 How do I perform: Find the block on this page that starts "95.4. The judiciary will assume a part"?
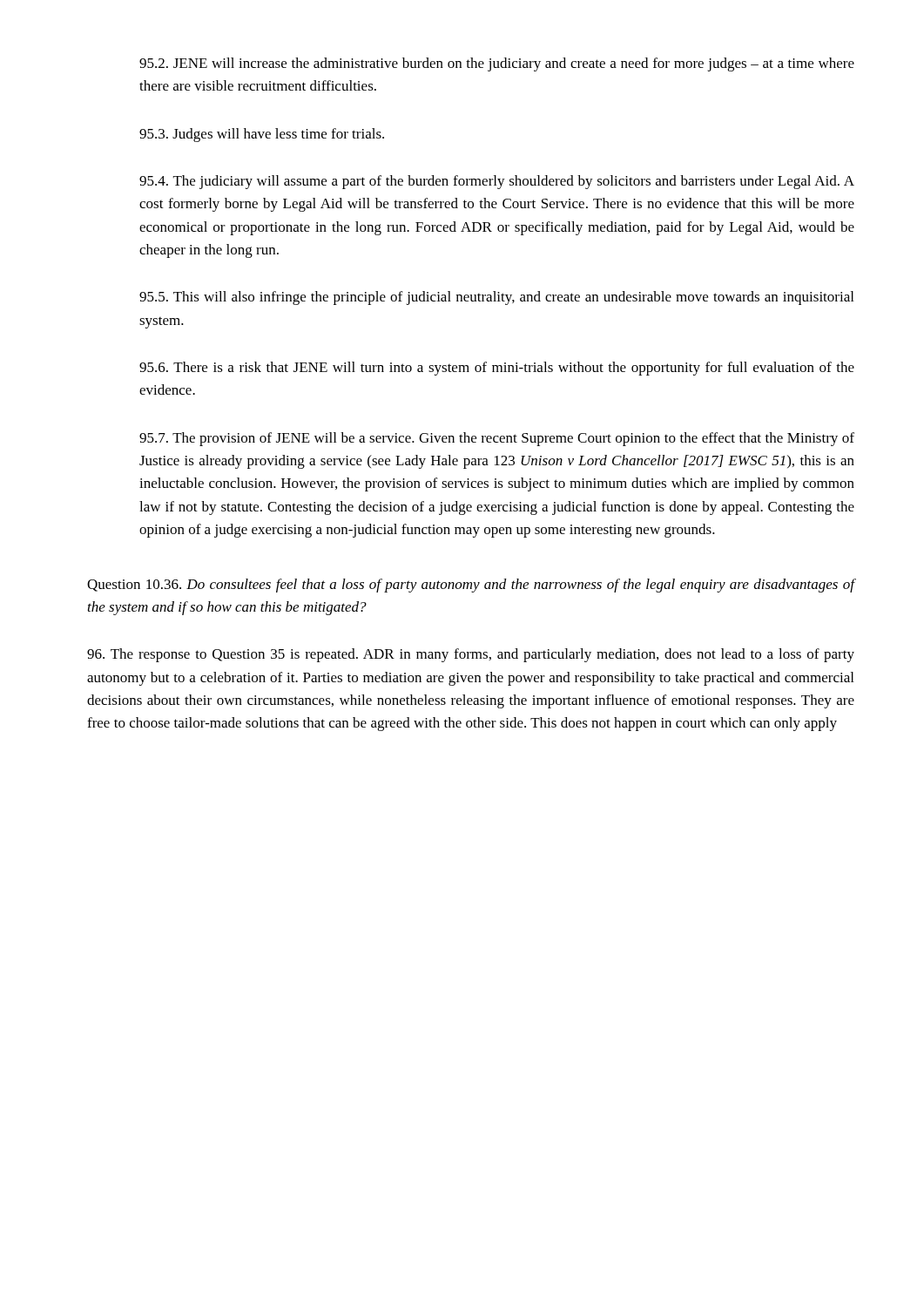pos(497,215)
